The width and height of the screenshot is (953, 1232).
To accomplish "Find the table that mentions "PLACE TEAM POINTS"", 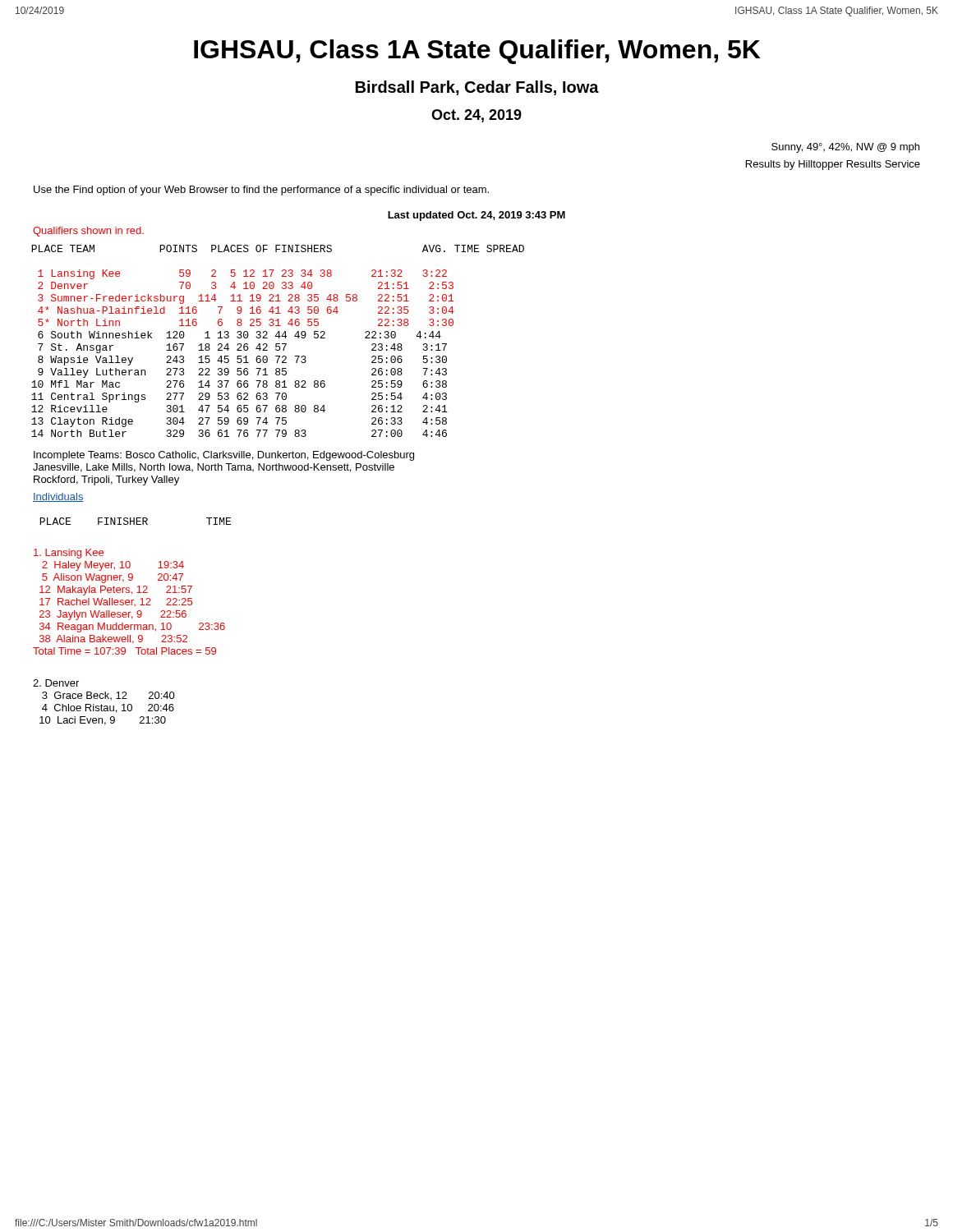I will pos(476,341).
